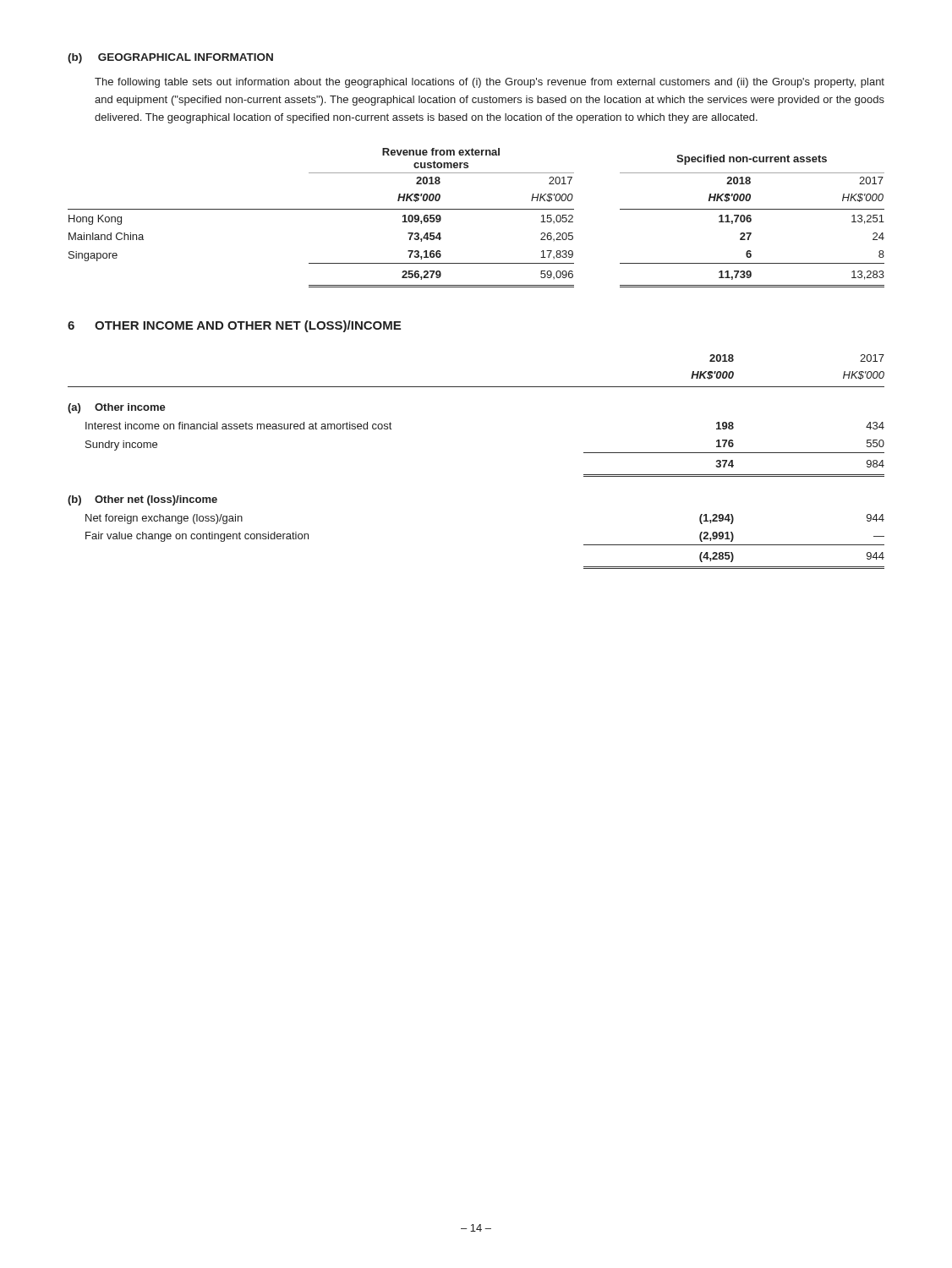The width and height of the screenshot is (952, 1268).
Task: Click the passage that begins "The following table sets out information"
Action: pos(490,99)
